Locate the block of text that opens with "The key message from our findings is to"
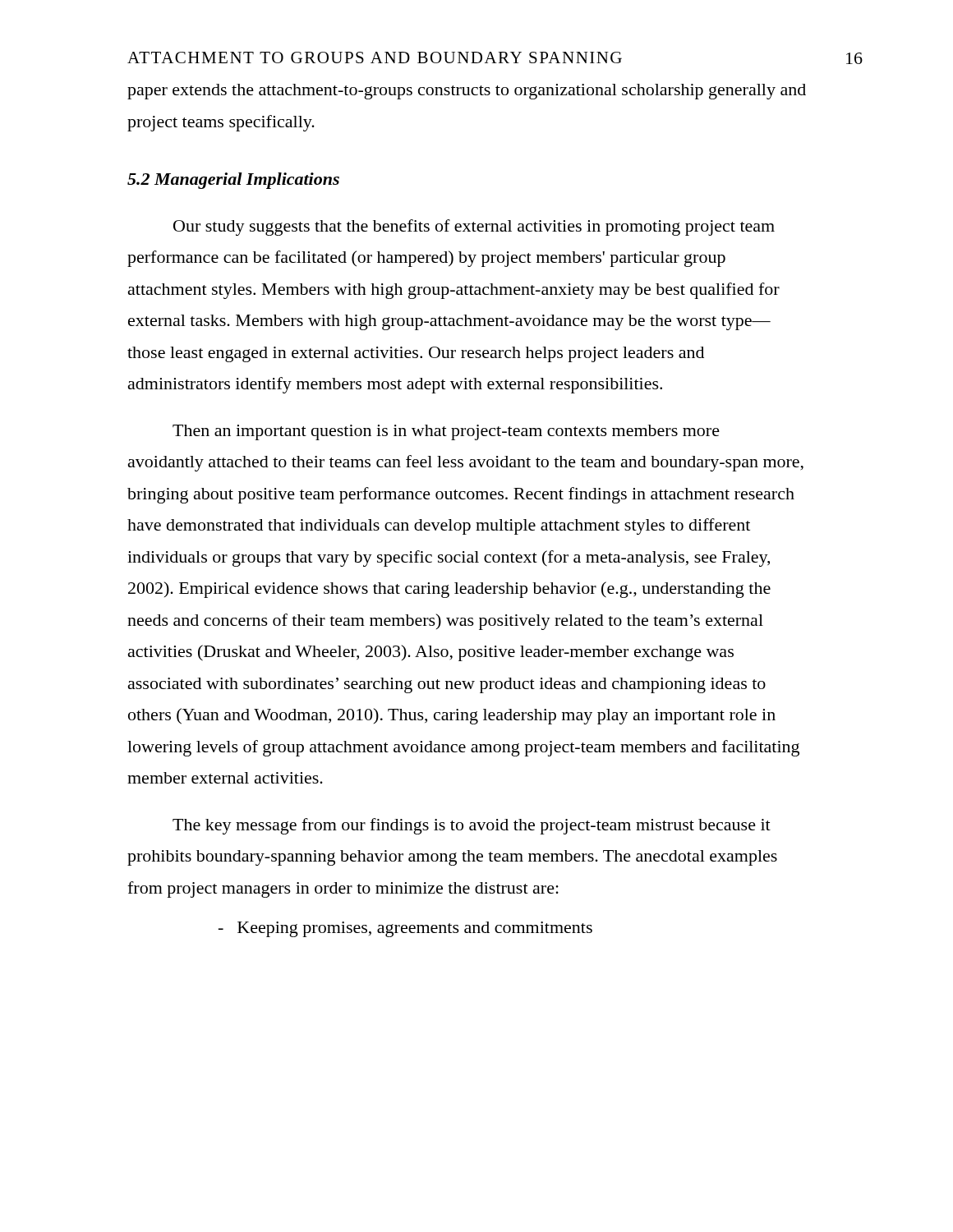This screenshot has width=953, height=1232. click(x=495, y=856)
